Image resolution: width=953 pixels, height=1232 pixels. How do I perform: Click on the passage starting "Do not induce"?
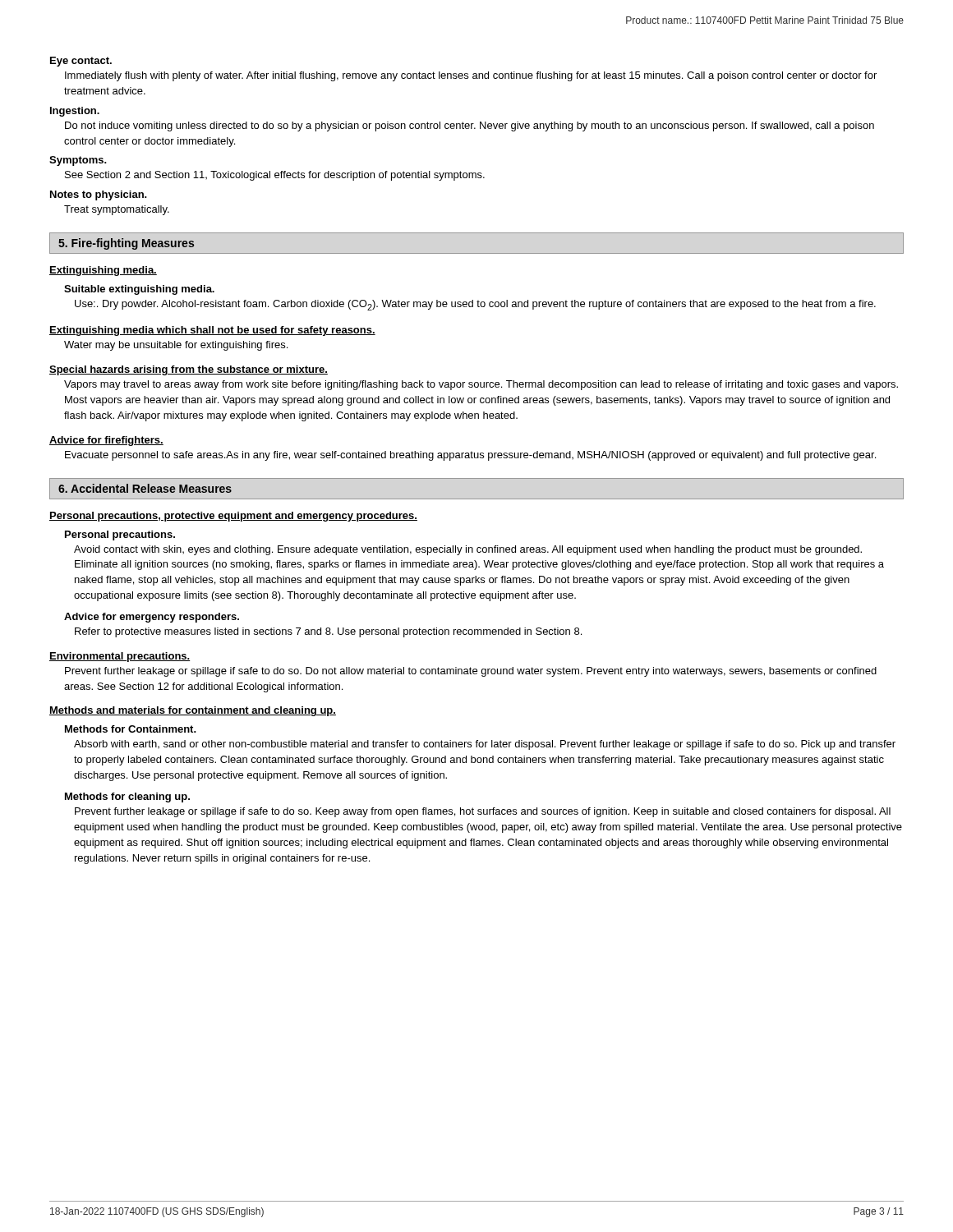tap(469, 133)
